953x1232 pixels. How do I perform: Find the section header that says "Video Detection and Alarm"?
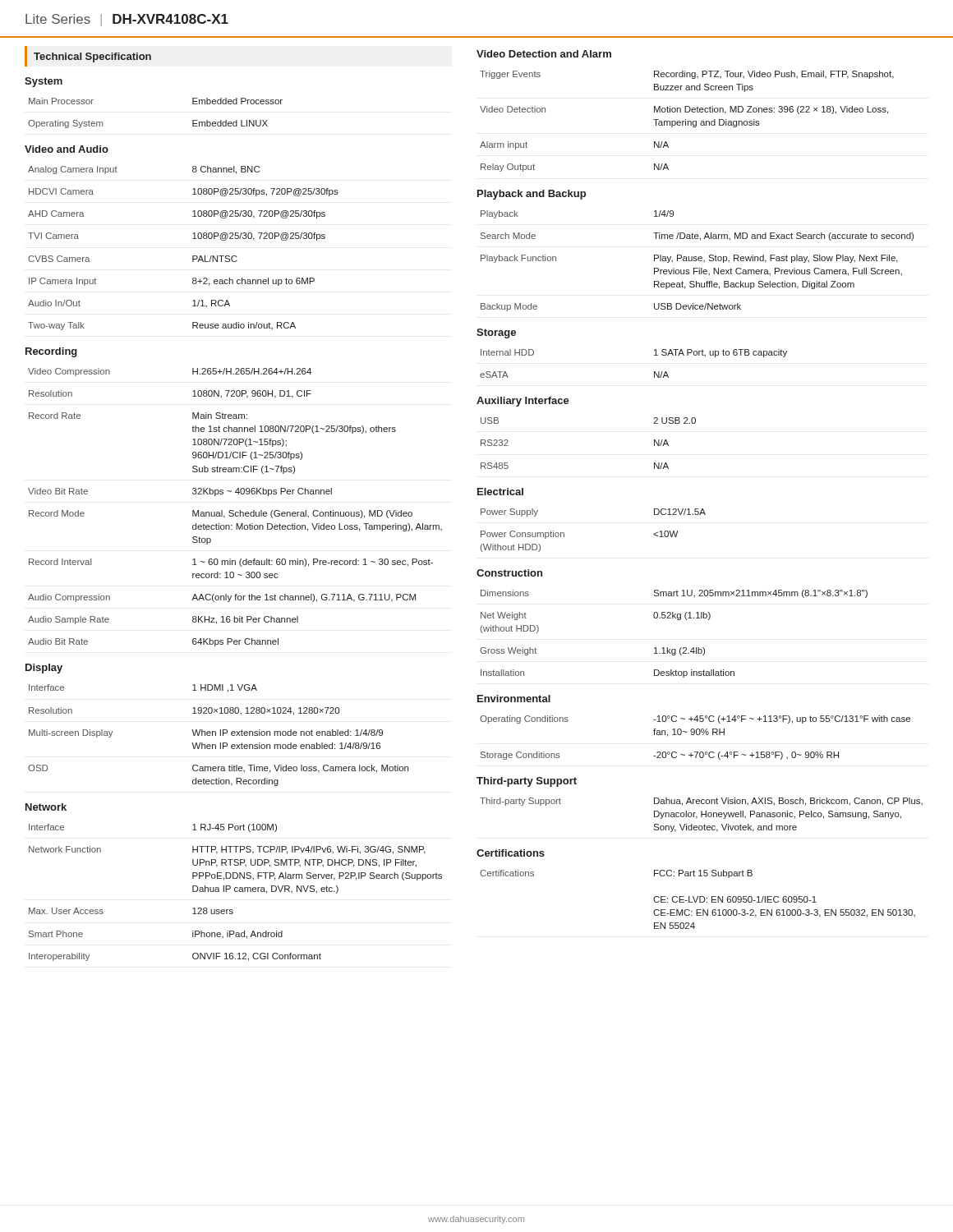point(544,54)
